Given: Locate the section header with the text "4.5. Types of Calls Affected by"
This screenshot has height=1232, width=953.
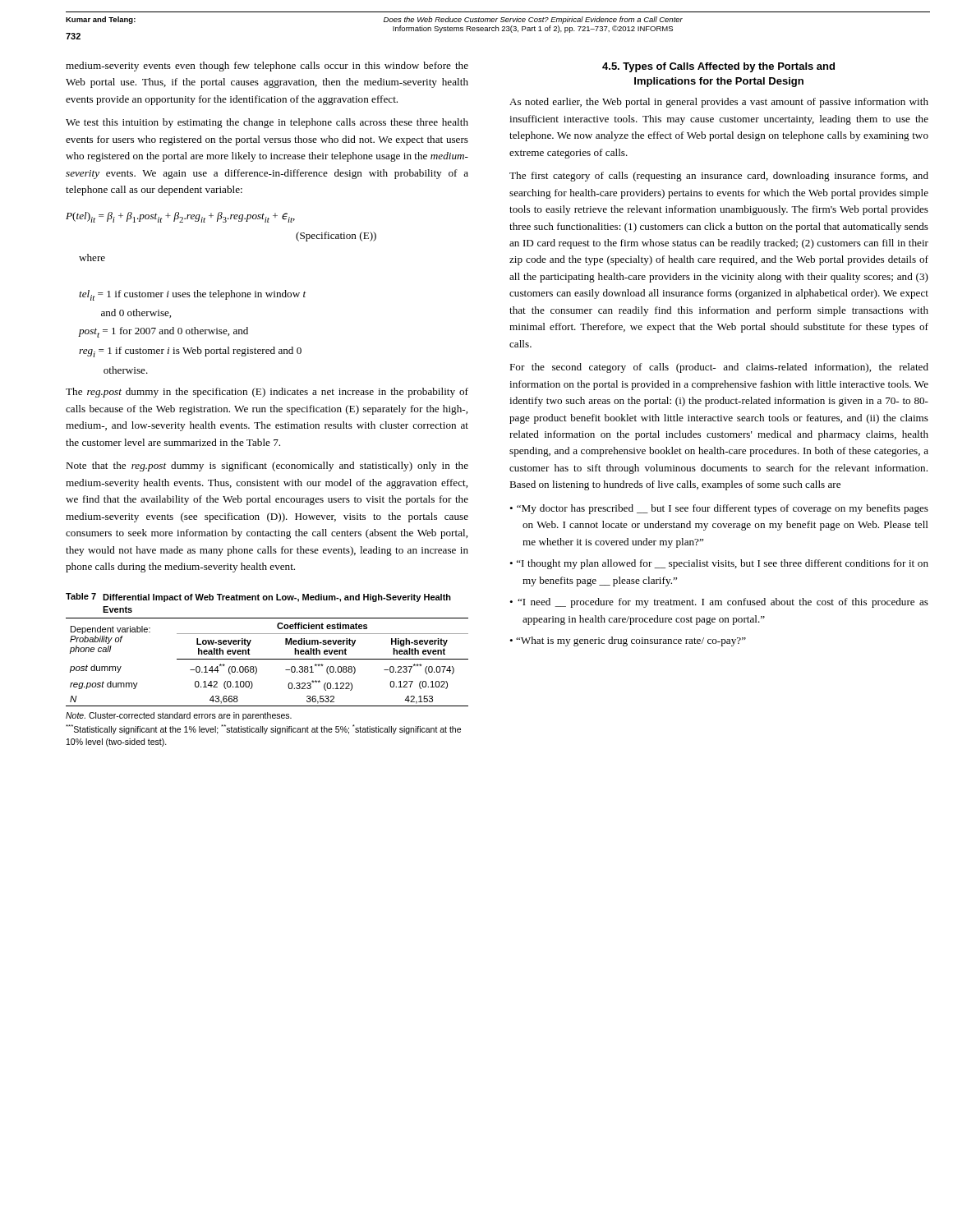Looking at the screenshot, I should [x=719, y=74].
